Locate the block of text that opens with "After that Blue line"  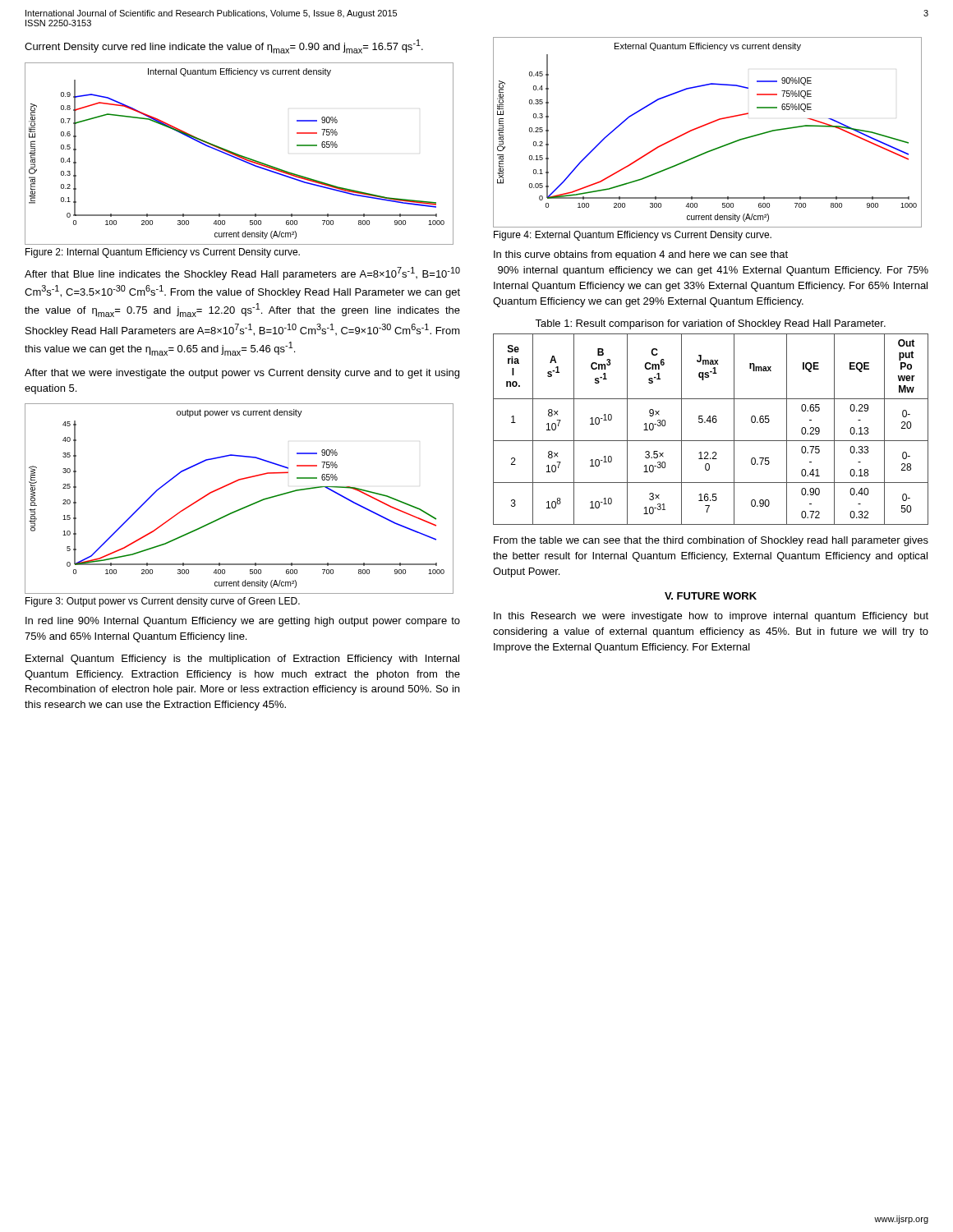[242, 311]
